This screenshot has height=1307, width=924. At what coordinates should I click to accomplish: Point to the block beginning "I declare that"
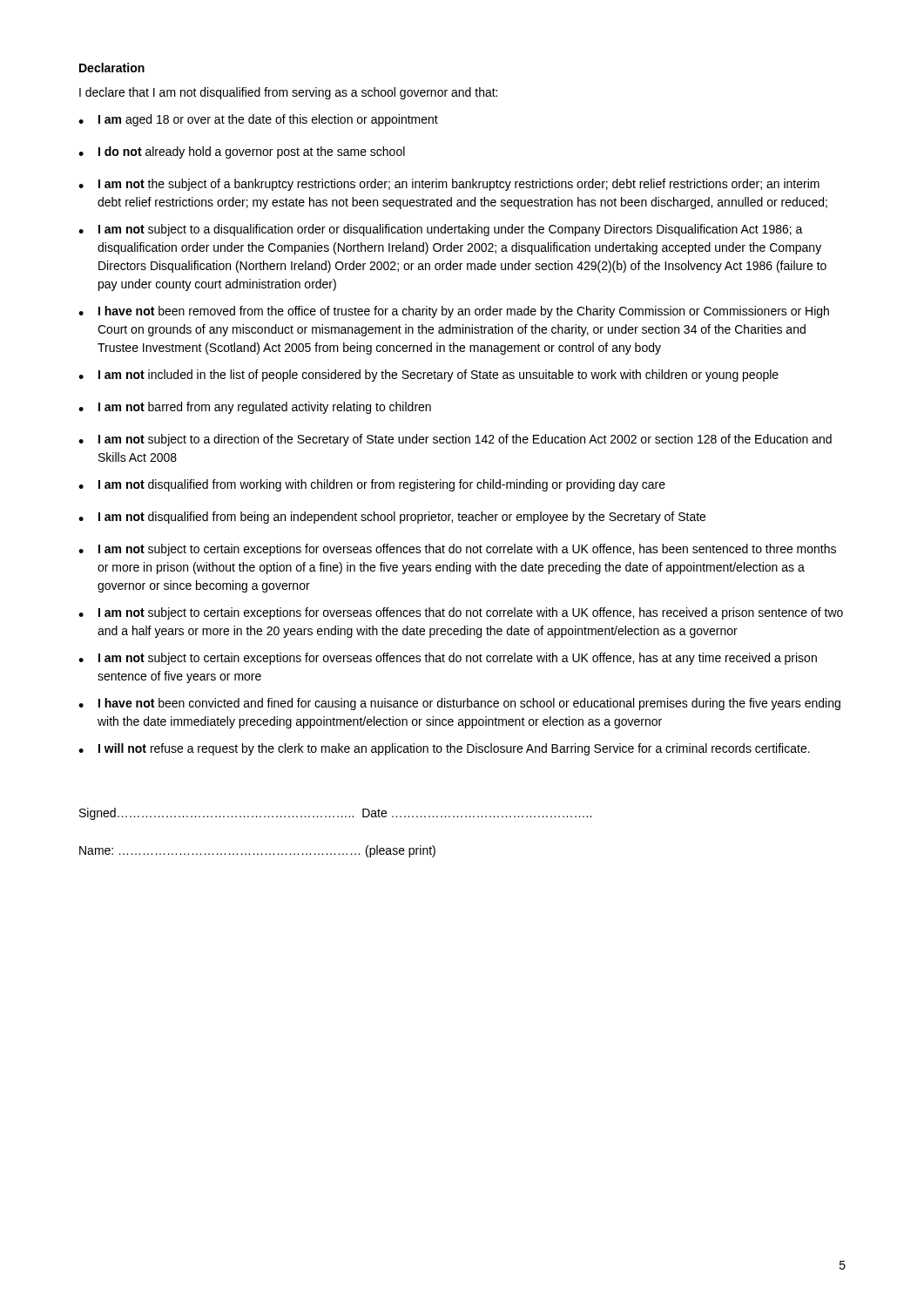288,92
